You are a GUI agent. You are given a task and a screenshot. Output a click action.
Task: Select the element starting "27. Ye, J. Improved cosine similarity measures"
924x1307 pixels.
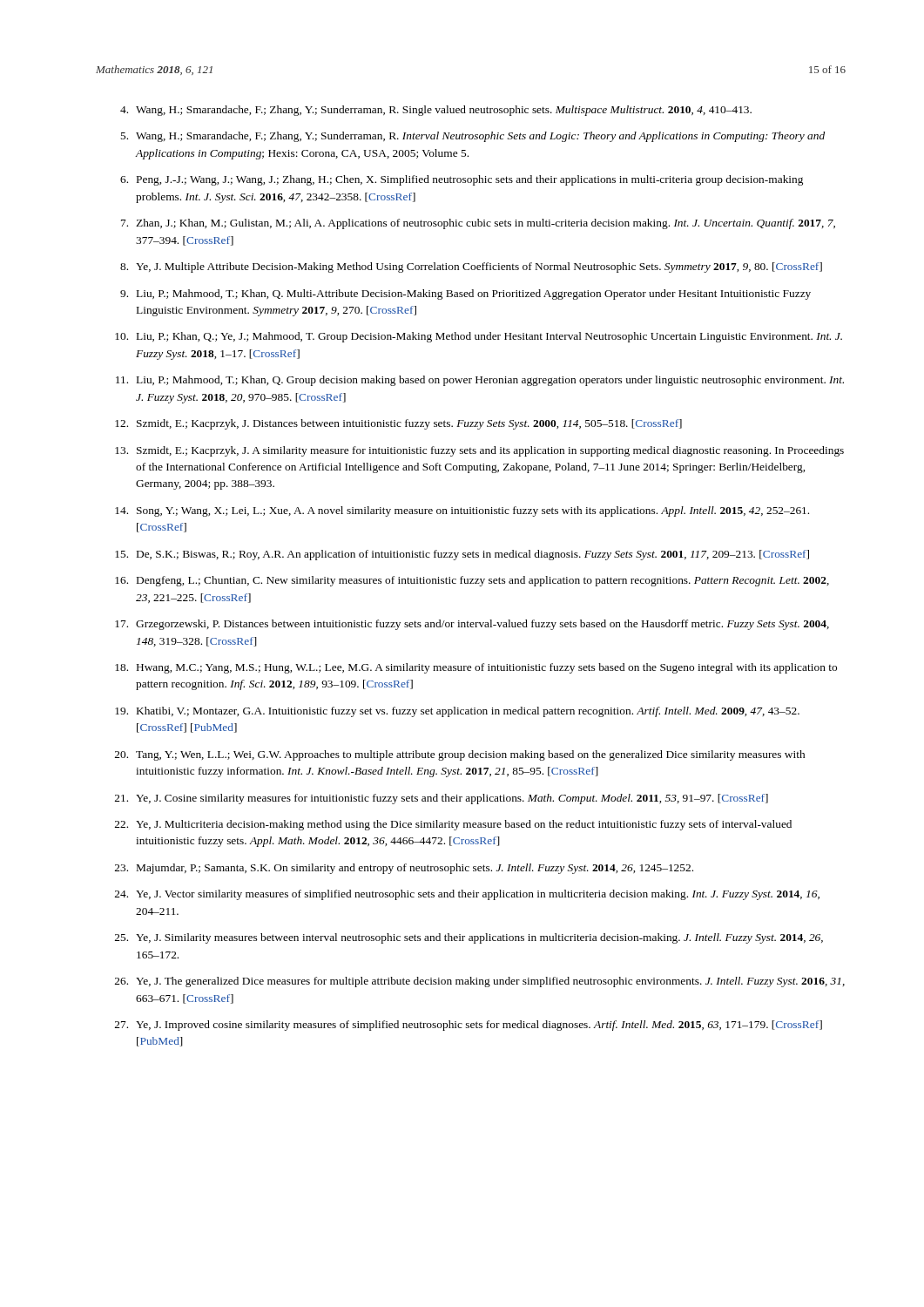click(471, 1033)
